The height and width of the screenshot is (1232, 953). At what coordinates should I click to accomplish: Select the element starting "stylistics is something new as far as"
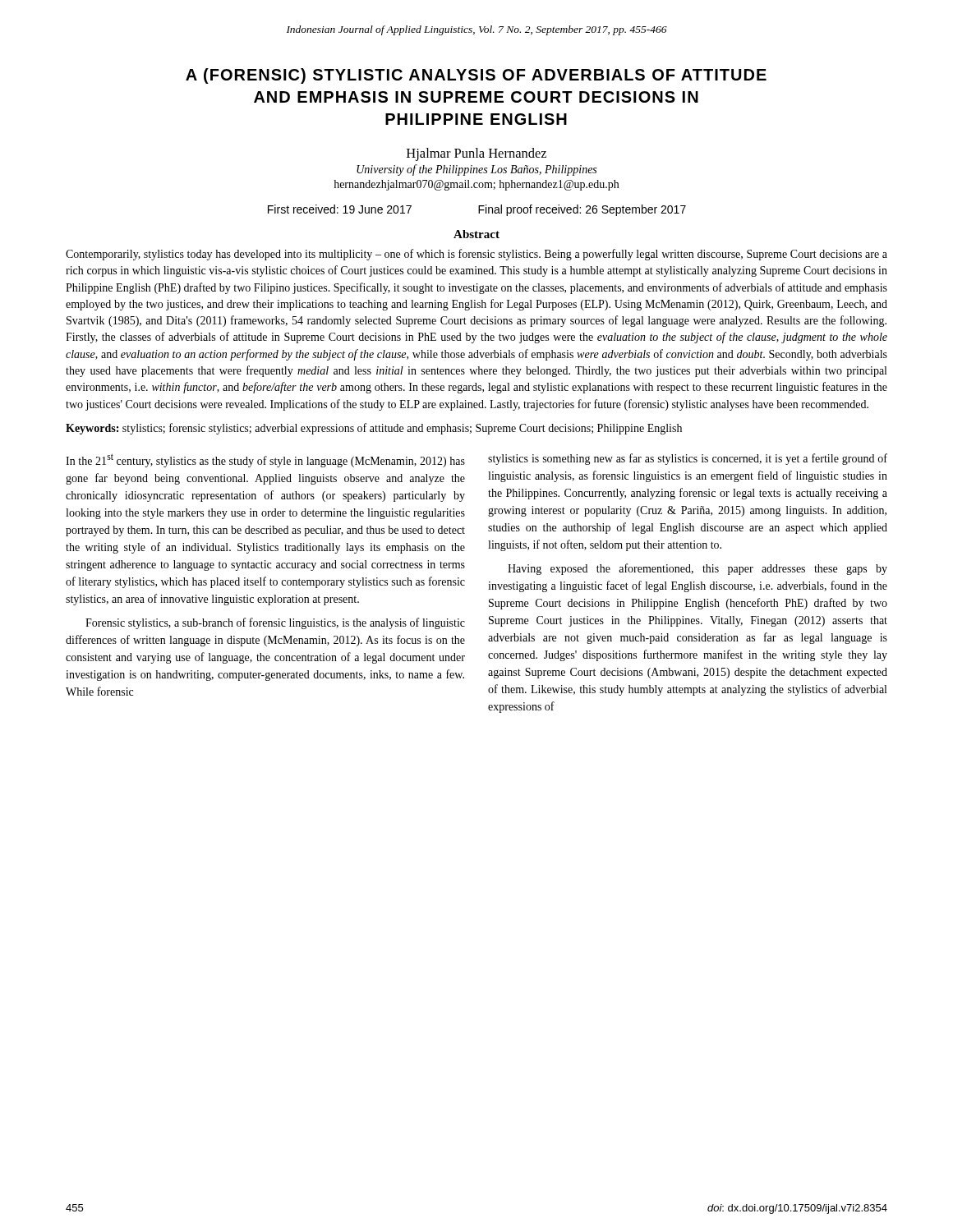[688, 583]
